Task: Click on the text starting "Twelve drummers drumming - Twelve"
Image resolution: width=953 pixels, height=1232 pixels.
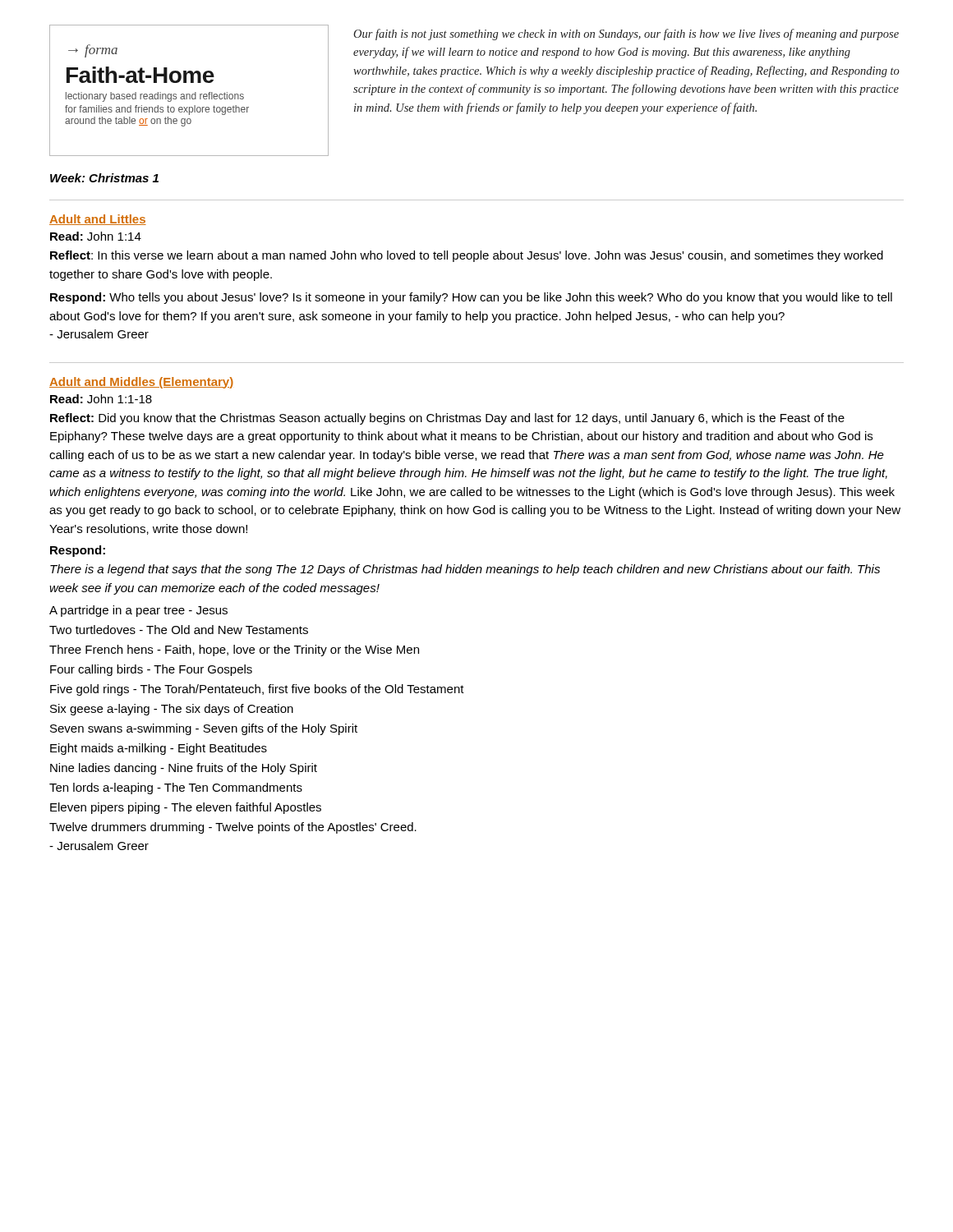Action: click(x=233, y=827)
